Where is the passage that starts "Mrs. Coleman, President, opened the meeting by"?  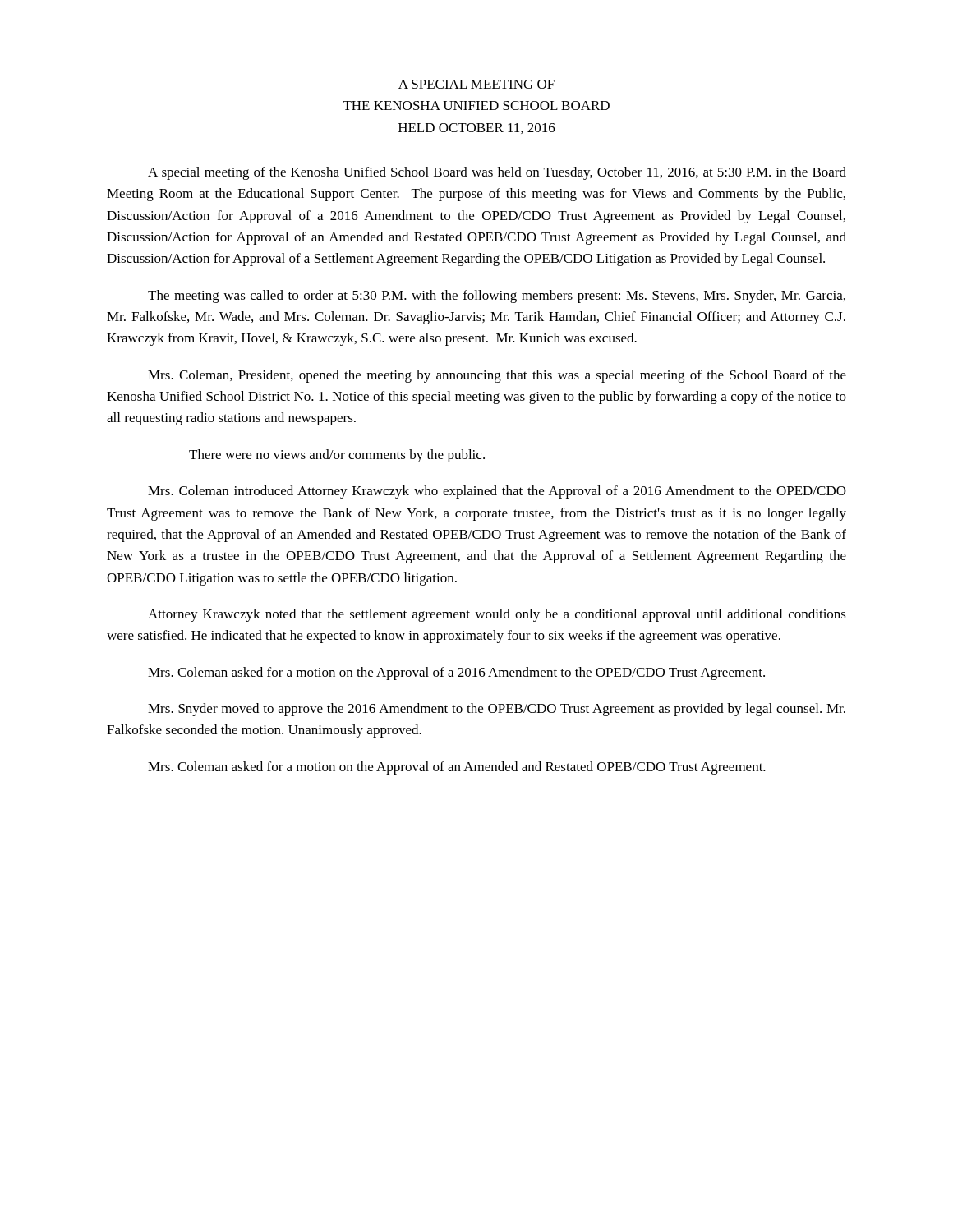(x=476, y=396)
